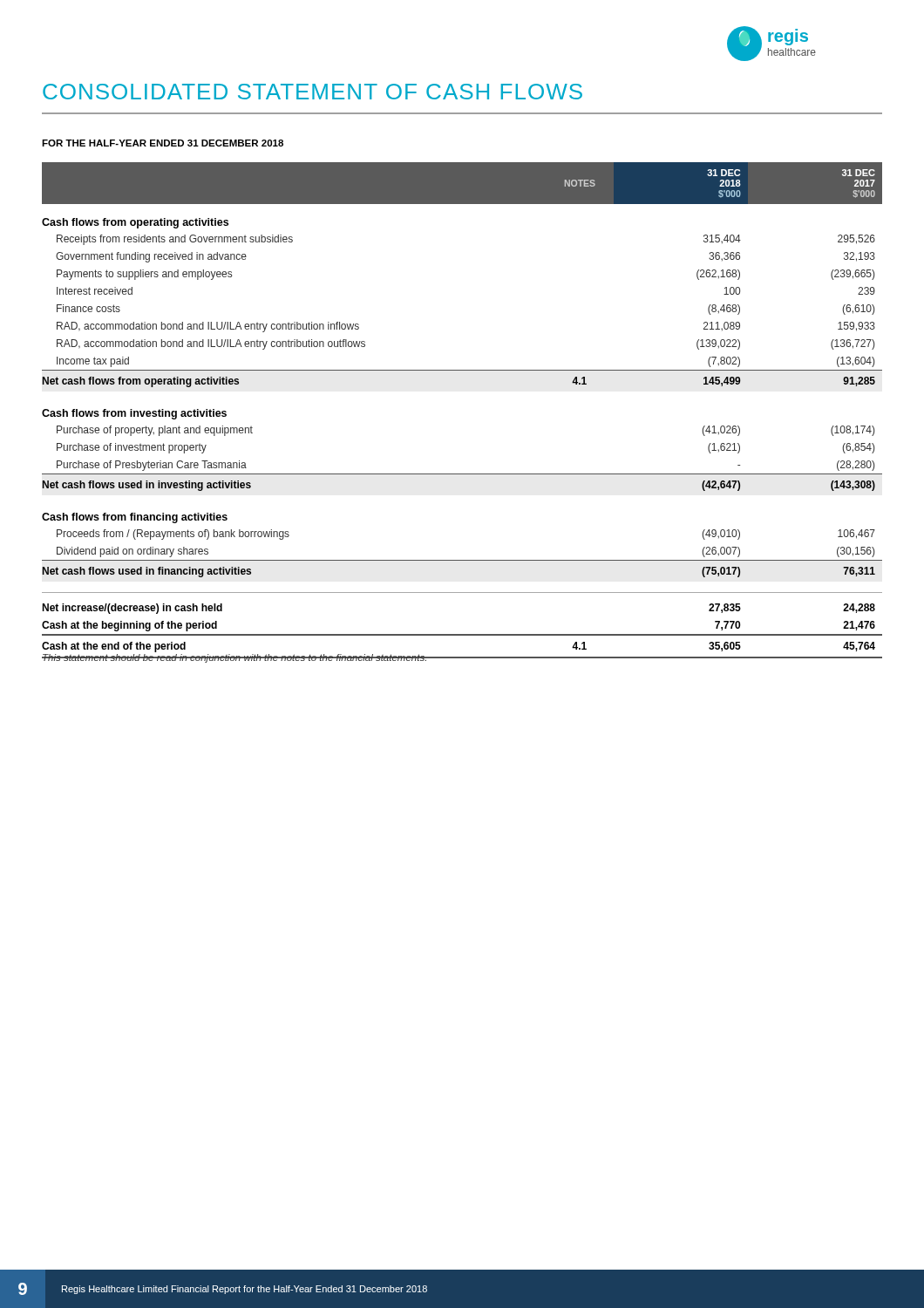Screen dimensions: 1308x924
Task: Select the logo
Action: (804, 45)
